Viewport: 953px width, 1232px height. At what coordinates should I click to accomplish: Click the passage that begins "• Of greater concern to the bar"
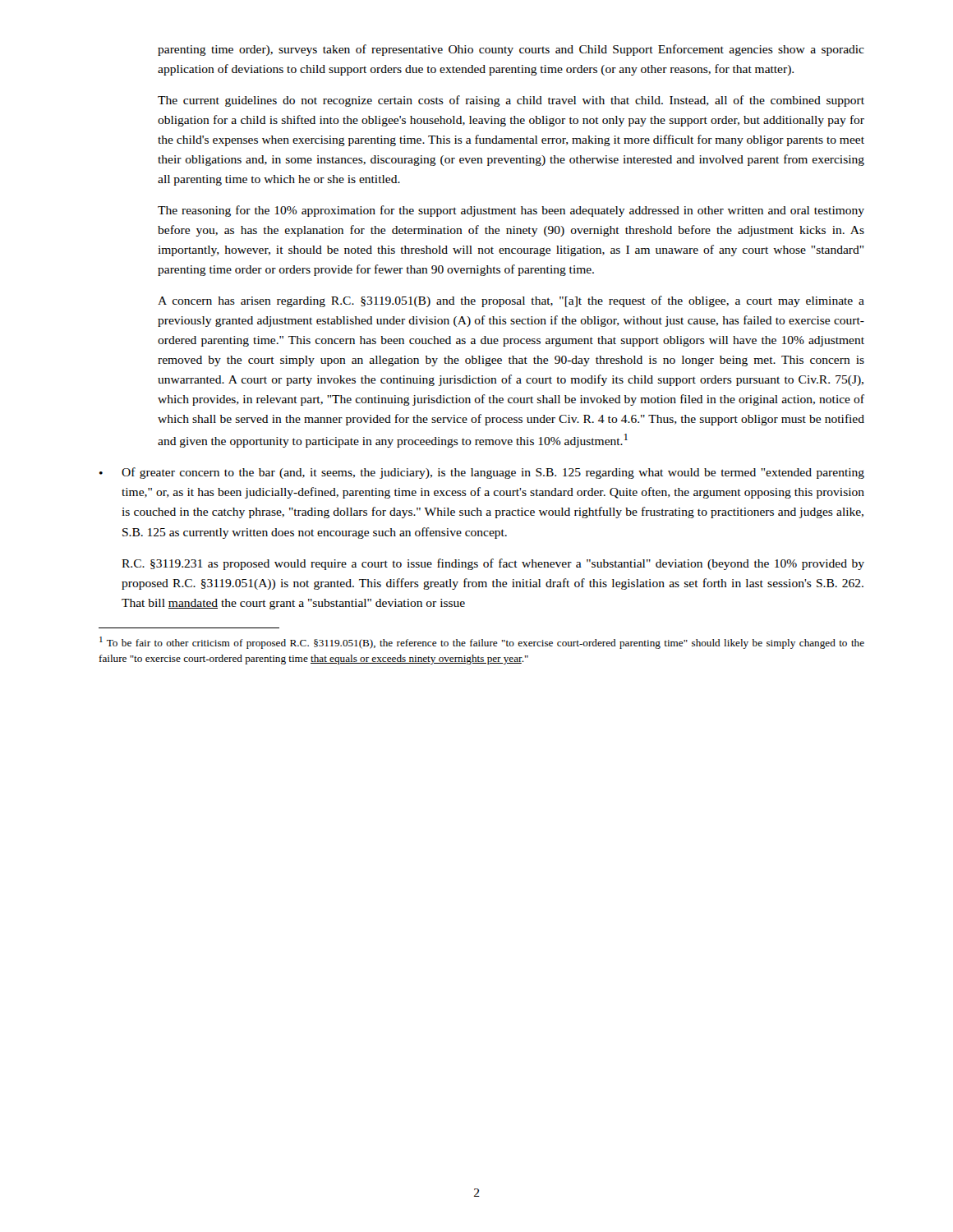(x=481, y=502)
